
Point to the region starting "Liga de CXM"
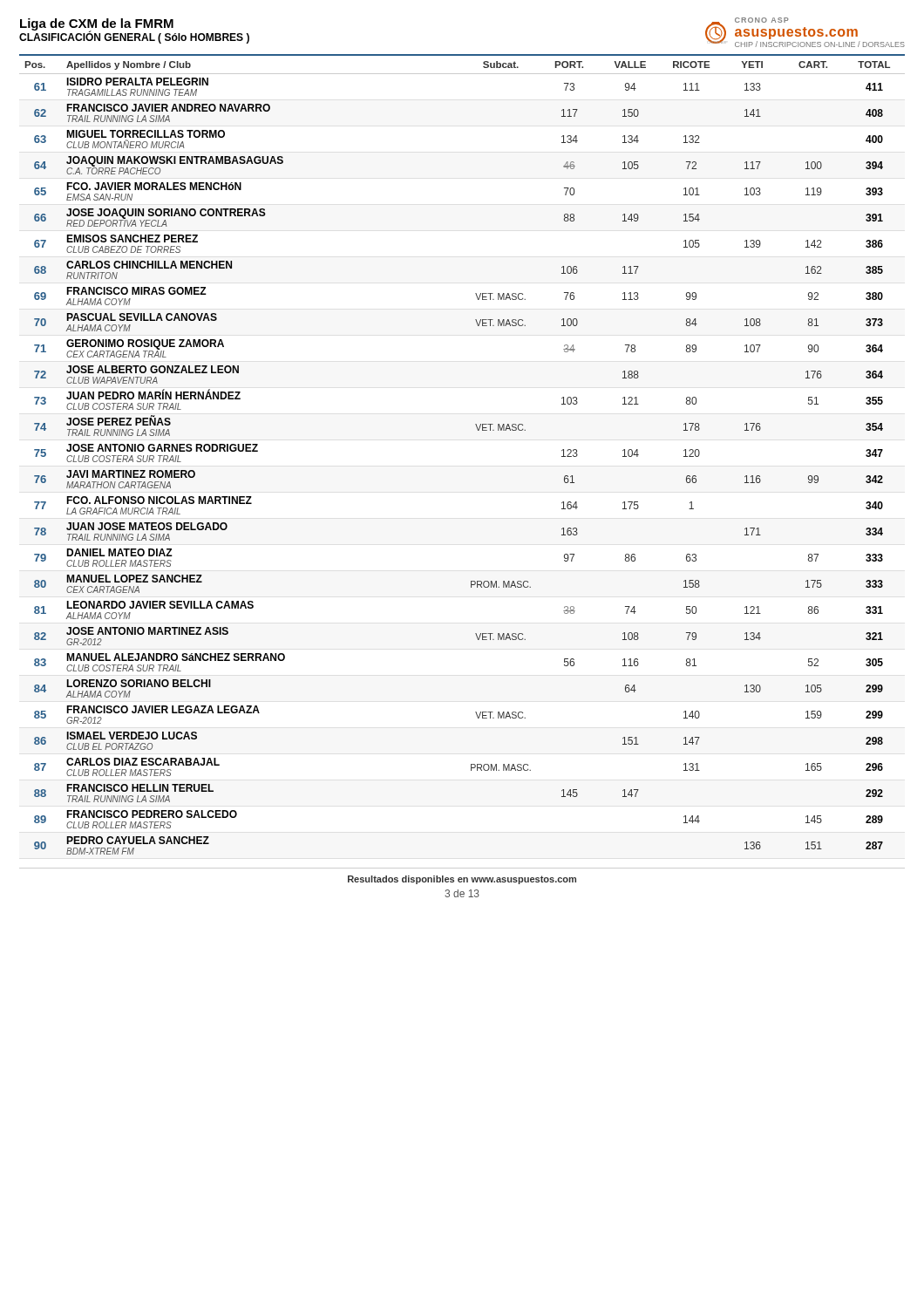134,30
